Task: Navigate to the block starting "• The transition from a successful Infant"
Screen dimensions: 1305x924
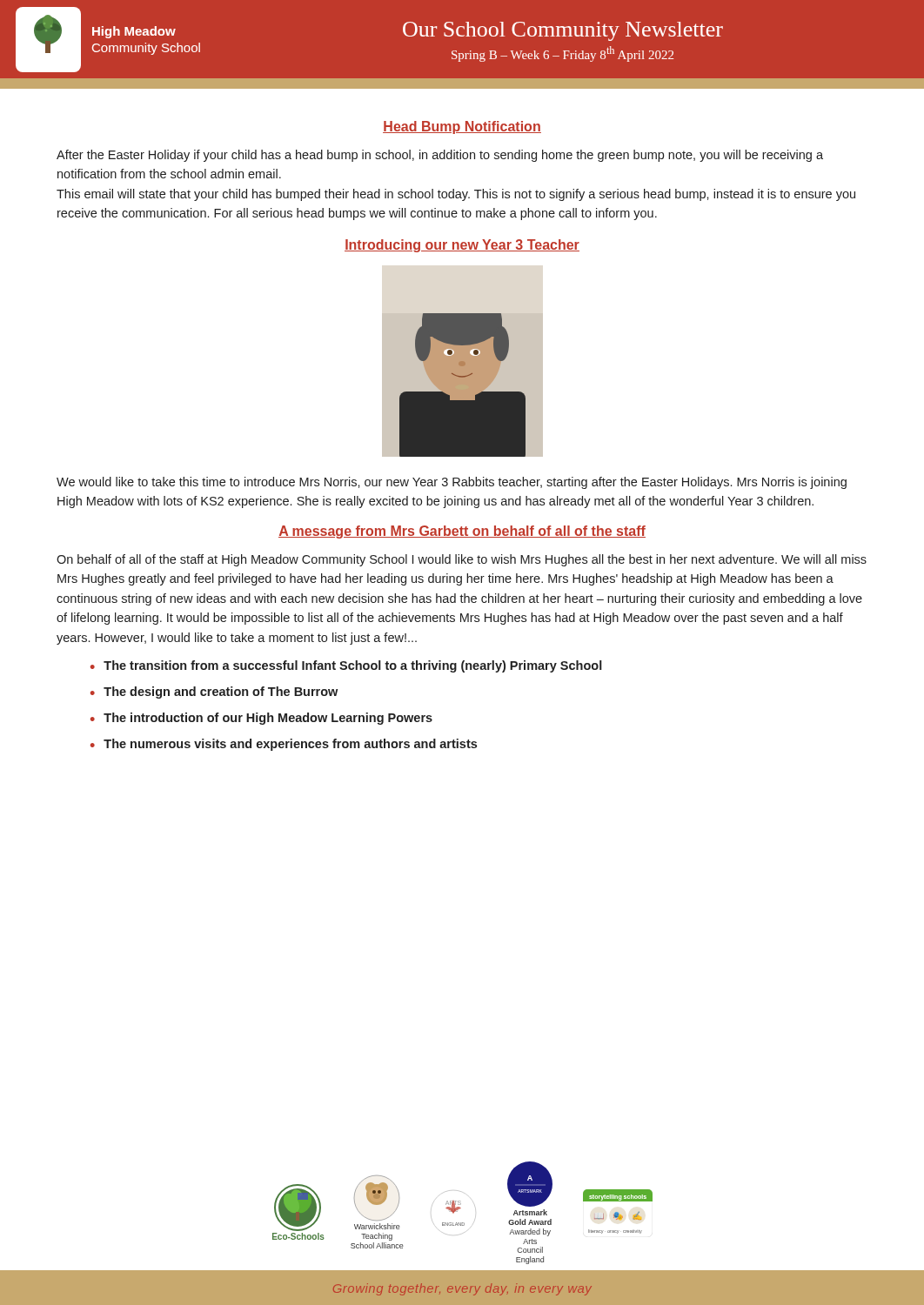Action: coord(346,668)
